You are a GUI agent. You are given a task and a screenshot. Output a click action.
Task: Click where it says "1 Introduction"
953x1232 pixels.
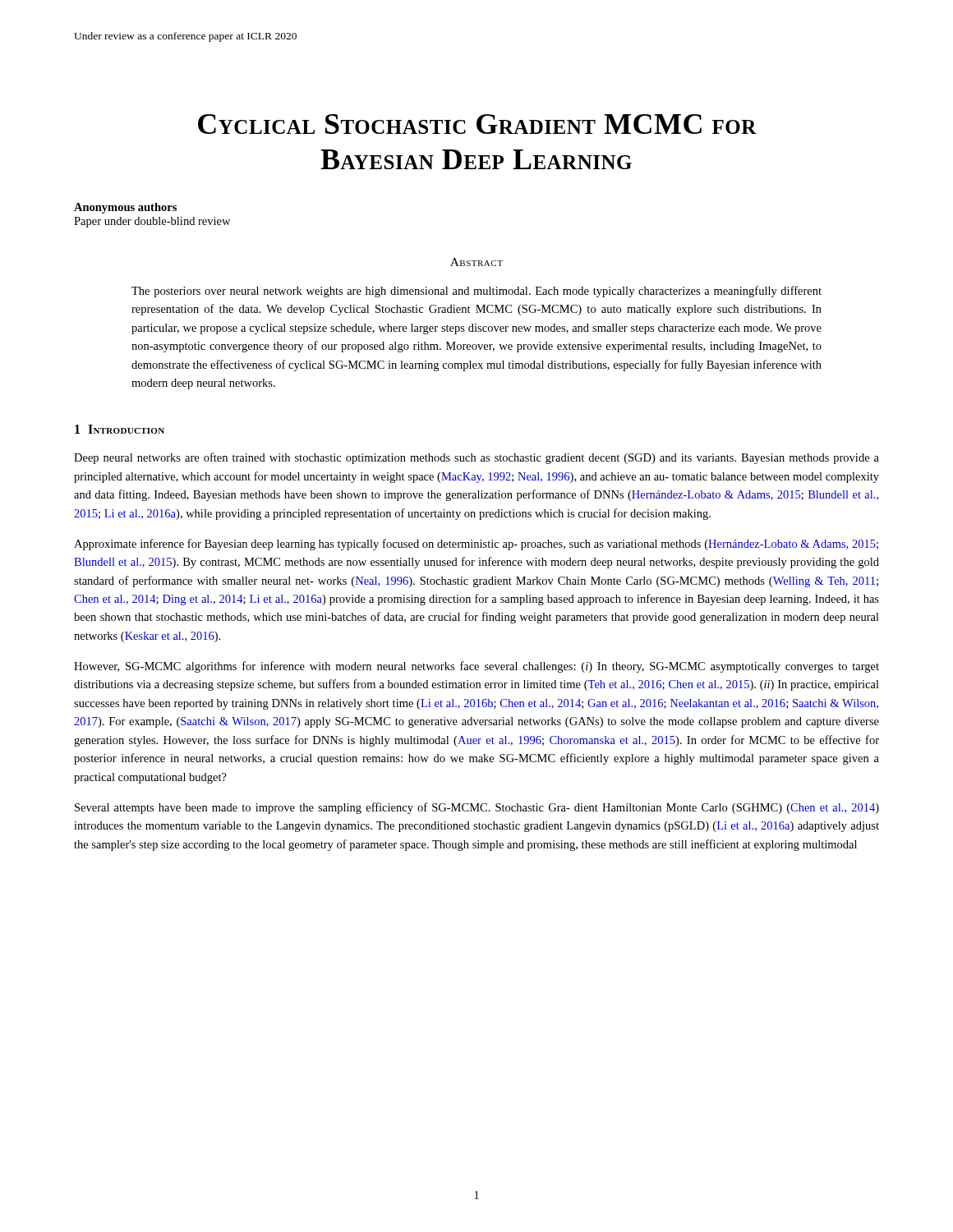click(120, 429)
